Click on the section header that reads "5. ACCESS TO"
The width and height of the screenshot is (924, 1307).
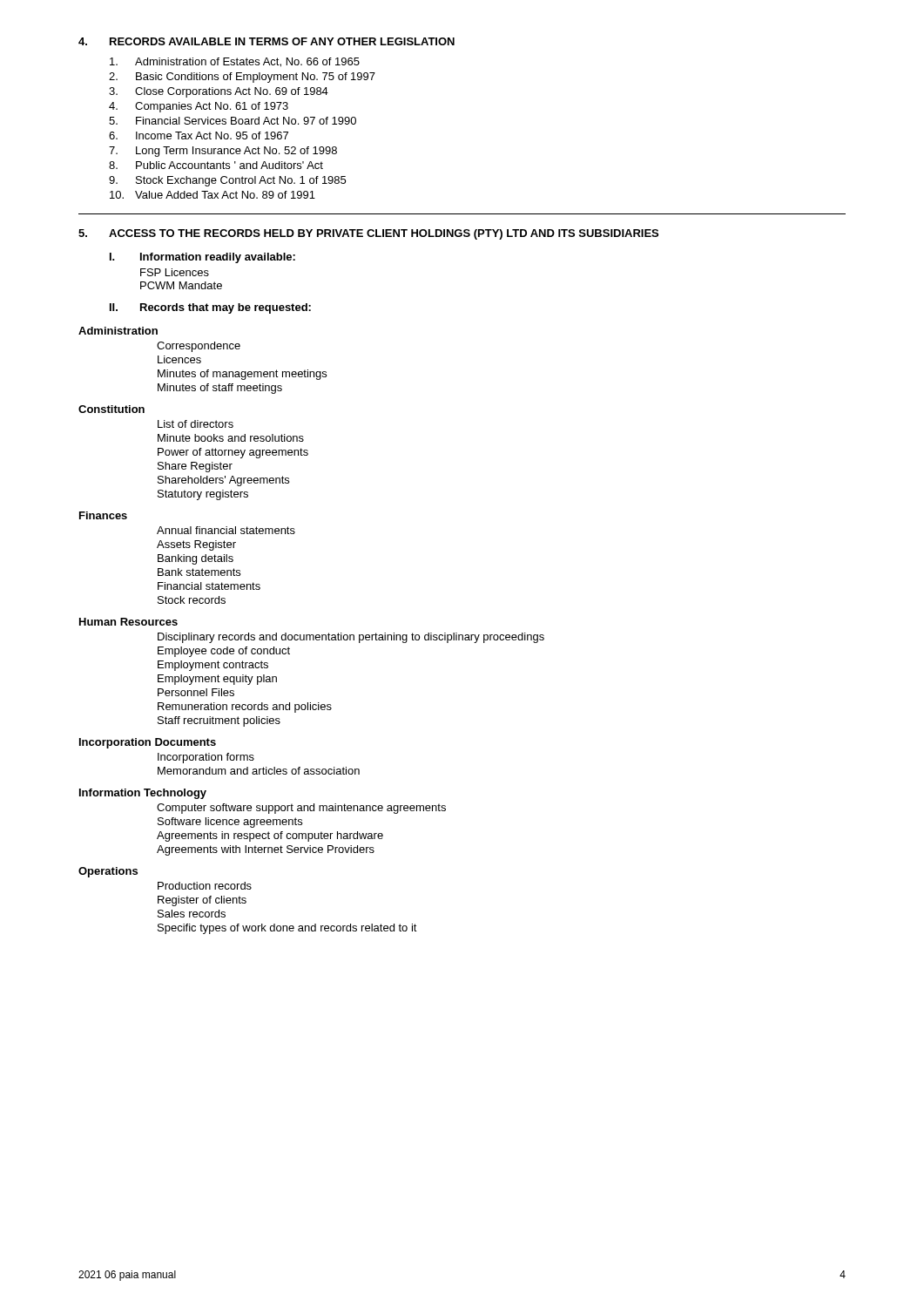(x=369, y=233)
